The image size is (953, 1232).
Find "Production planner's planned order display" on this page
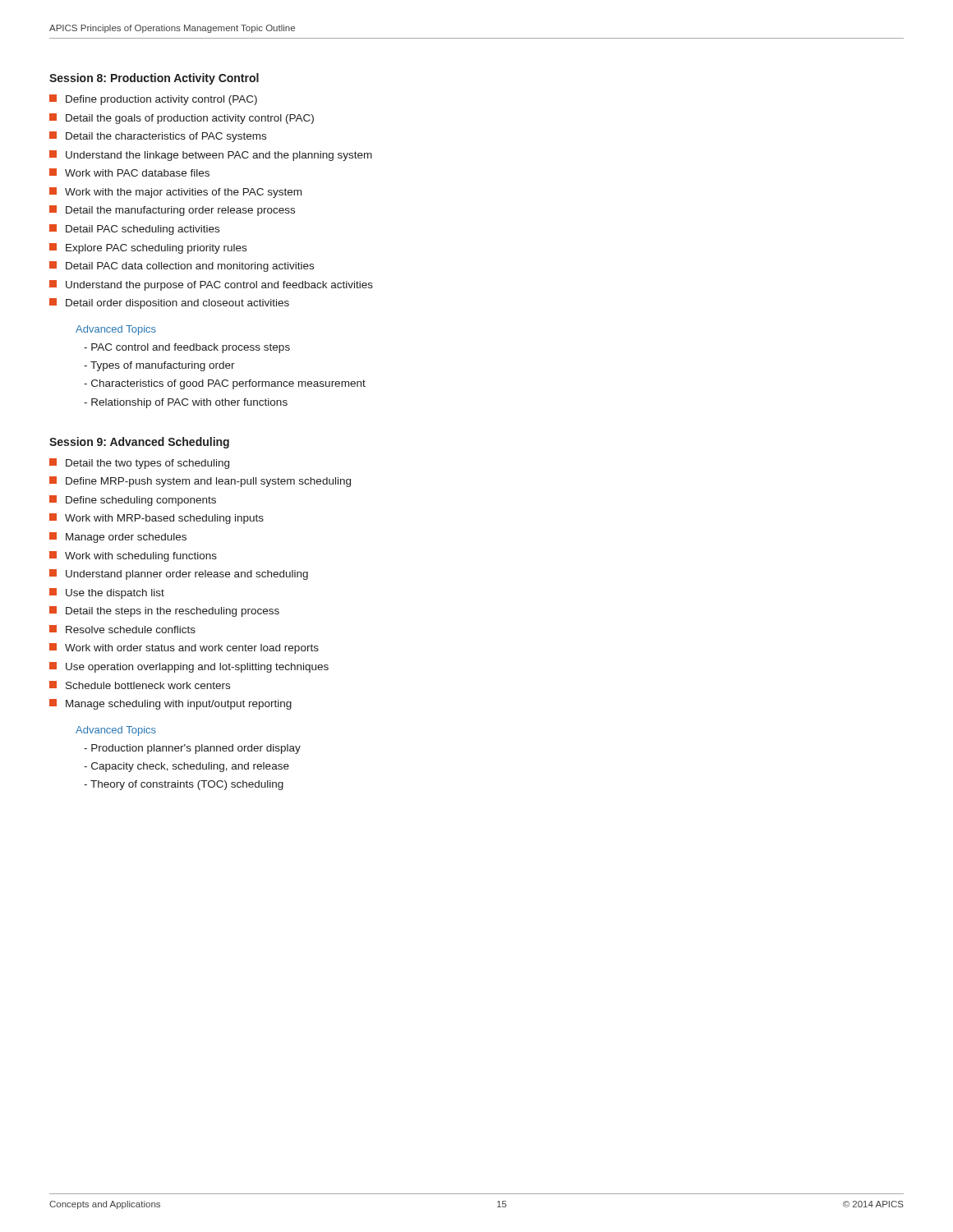tap(196, 748)
